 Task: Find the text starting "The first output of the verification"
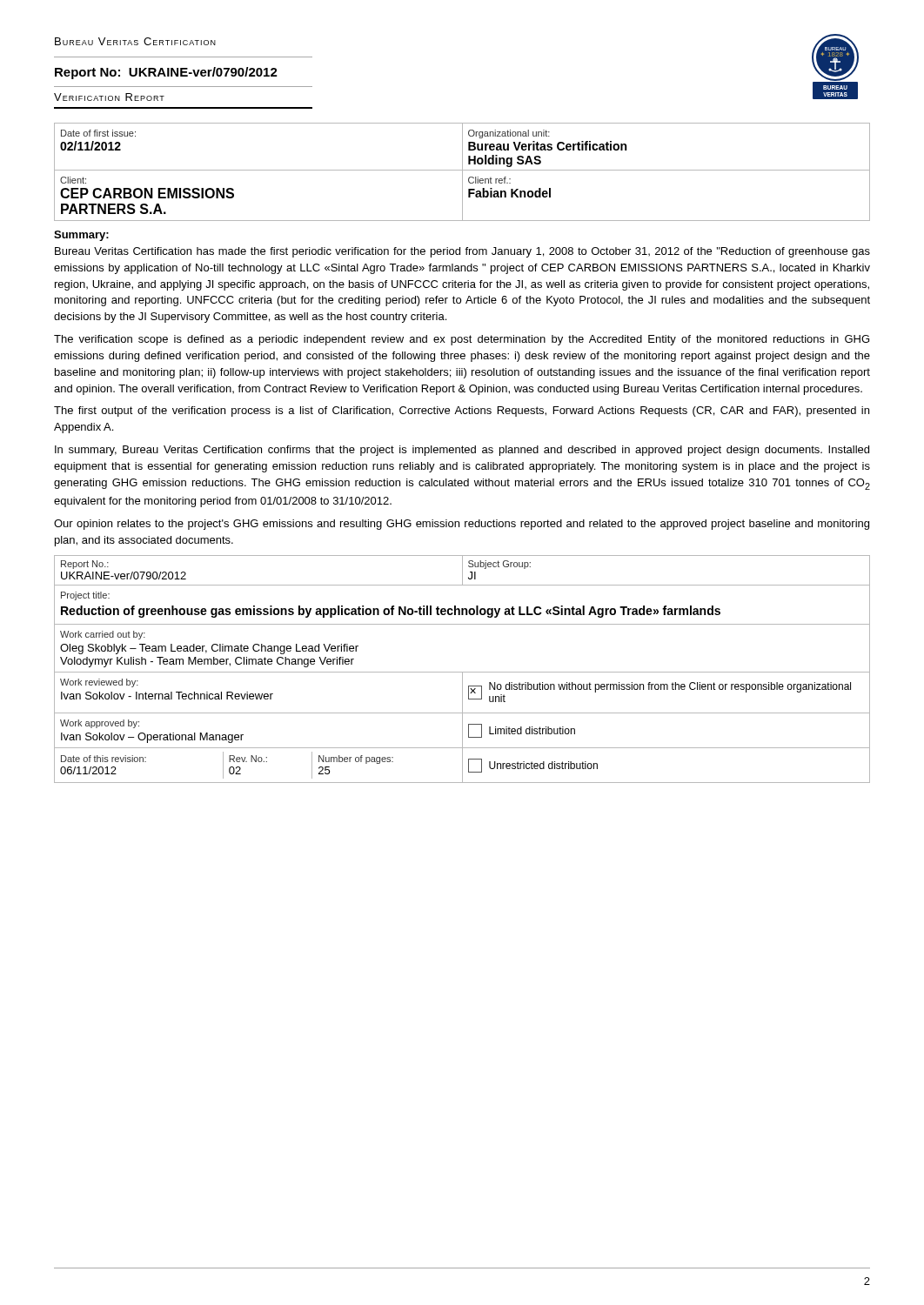(462, 420)
